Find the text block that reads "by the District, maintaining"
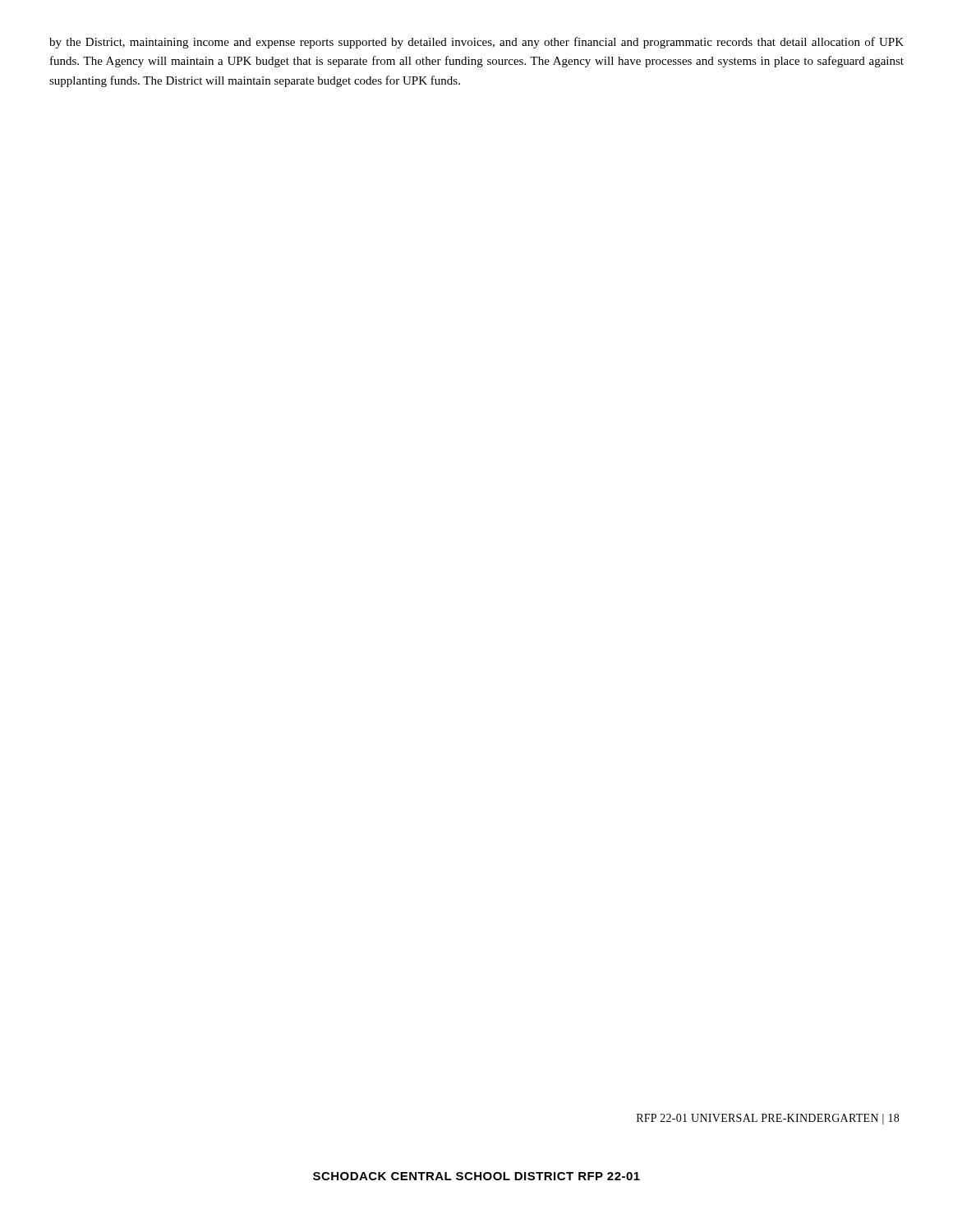Viewport: 953px width, 1232px height. coord(476,61)
